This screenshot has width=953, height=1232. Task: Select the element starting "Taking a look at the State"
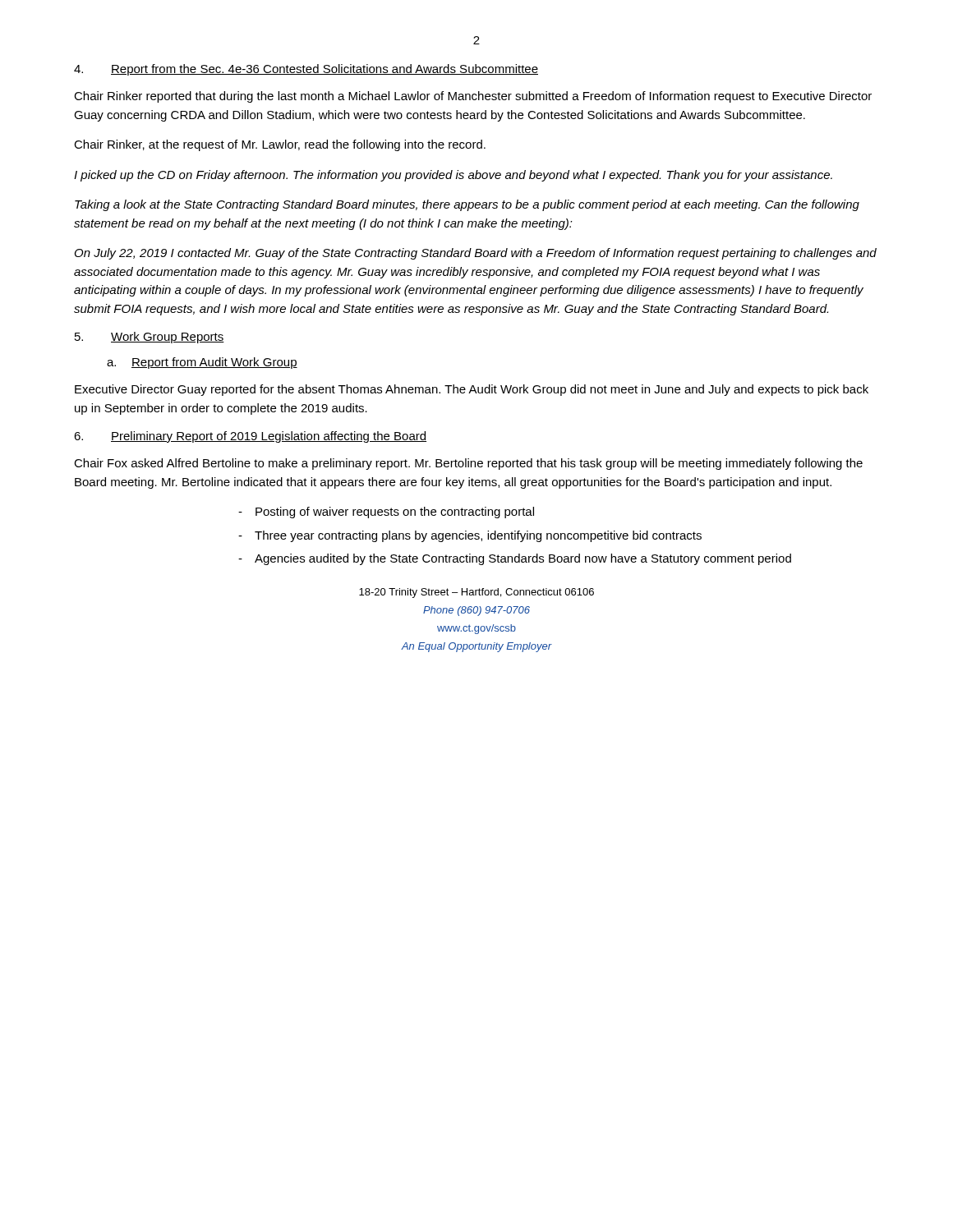coord(467,213)
